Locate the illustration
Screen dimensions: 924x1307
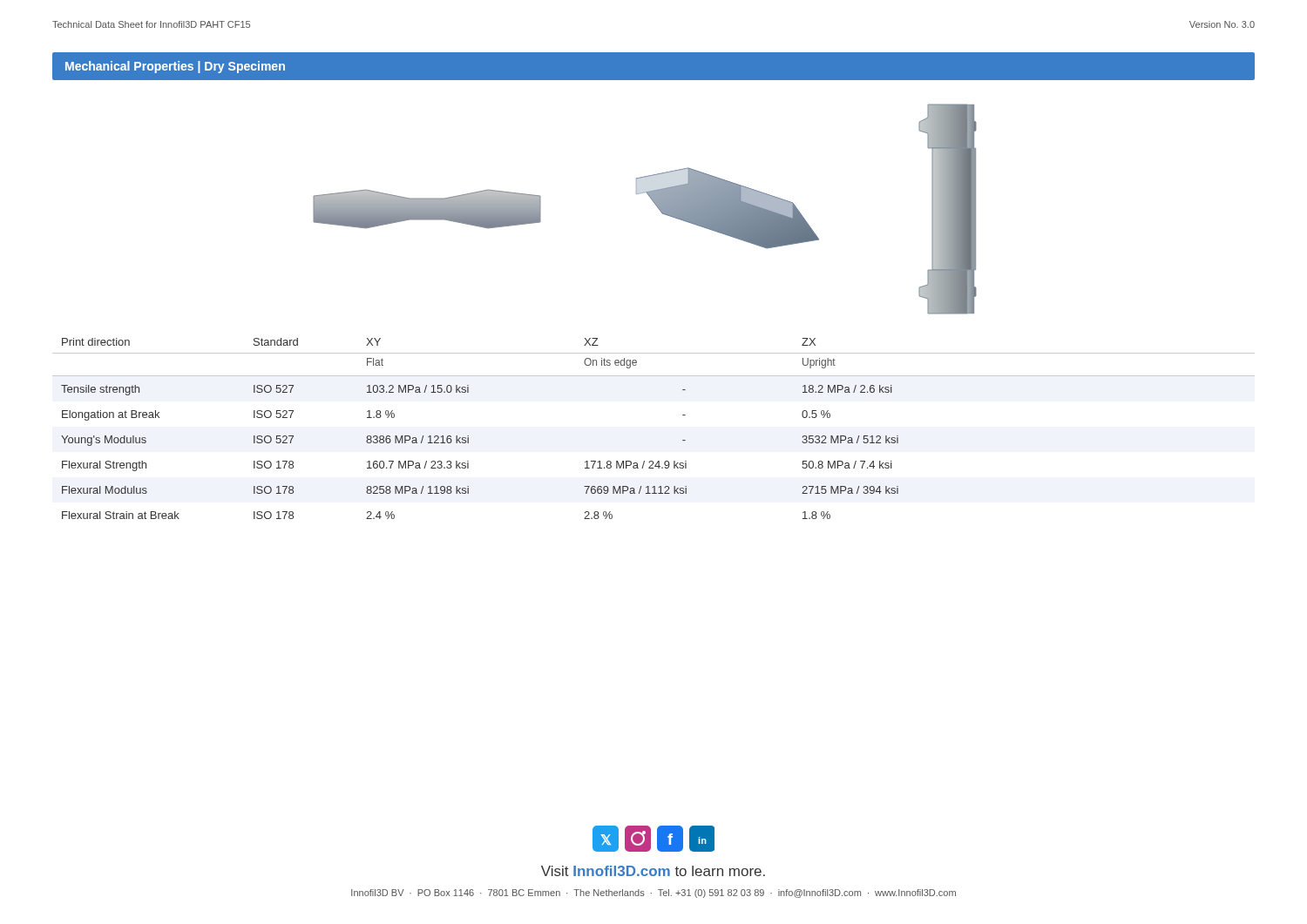tap(654, 209)
